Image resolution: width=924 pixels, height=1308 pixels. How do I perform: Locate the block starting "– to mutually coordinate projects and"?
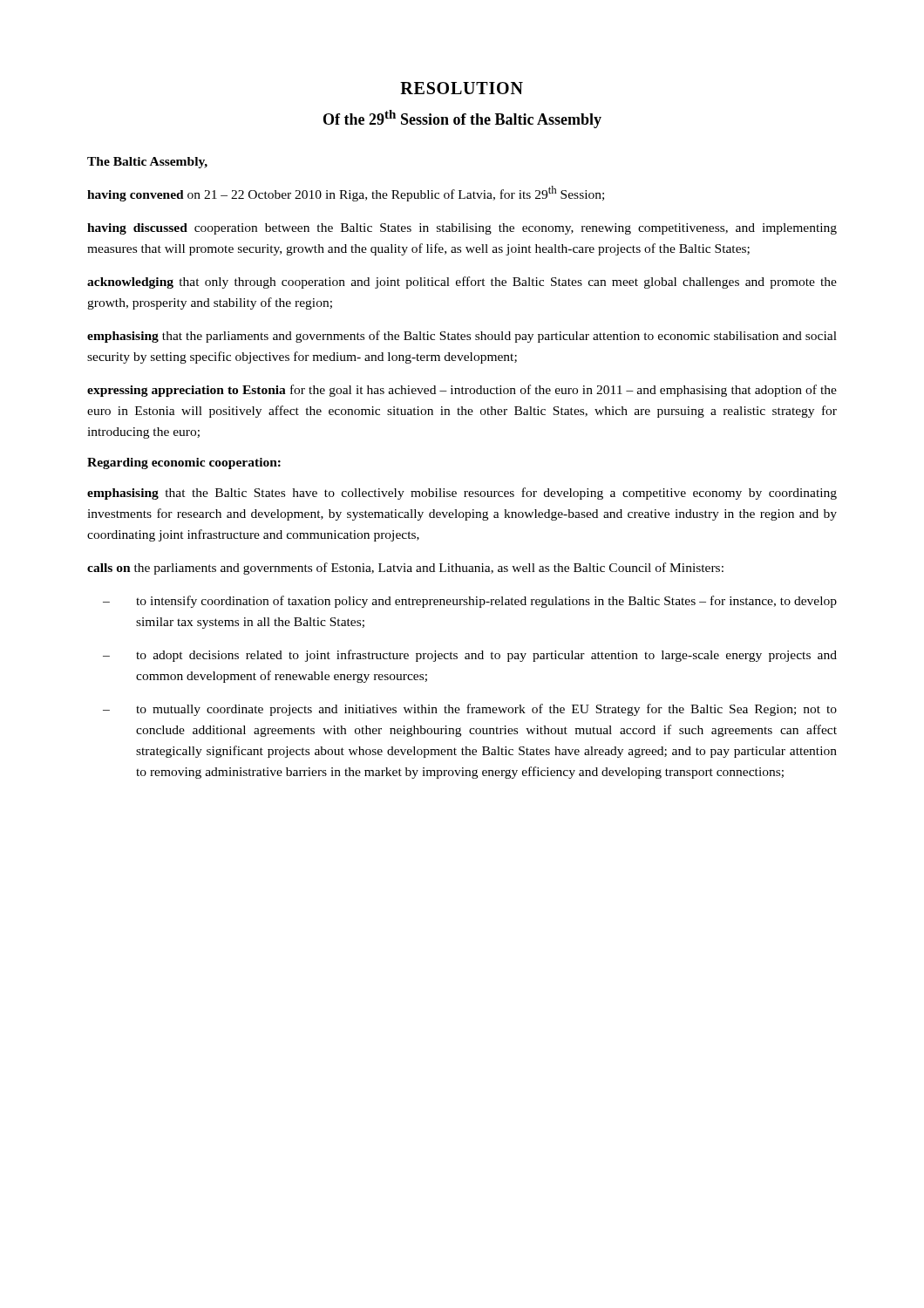tap(462, 741)
